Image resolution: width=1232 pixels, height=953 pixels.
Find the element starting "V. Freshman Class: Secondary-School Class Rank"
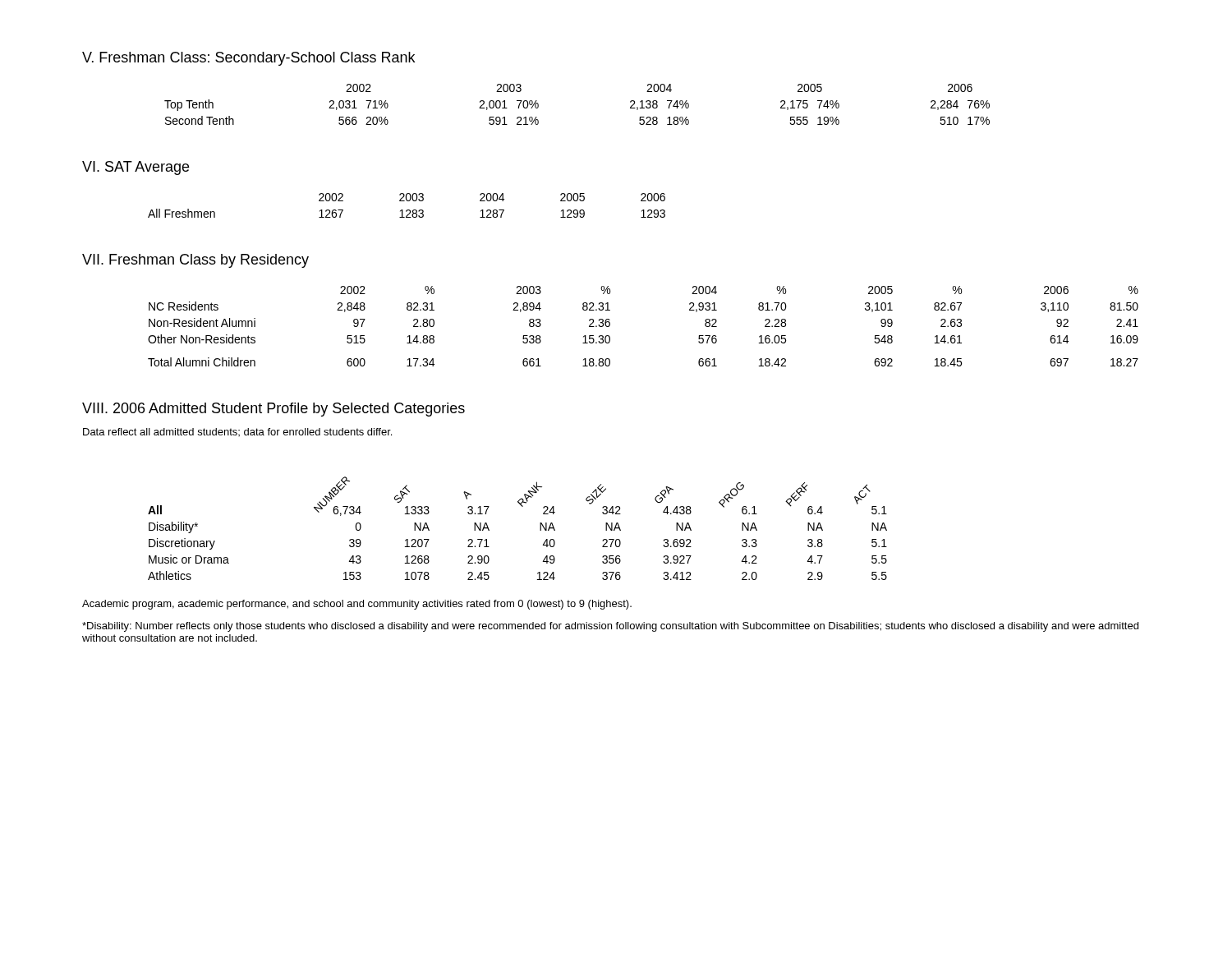click(x=249, y=58)
